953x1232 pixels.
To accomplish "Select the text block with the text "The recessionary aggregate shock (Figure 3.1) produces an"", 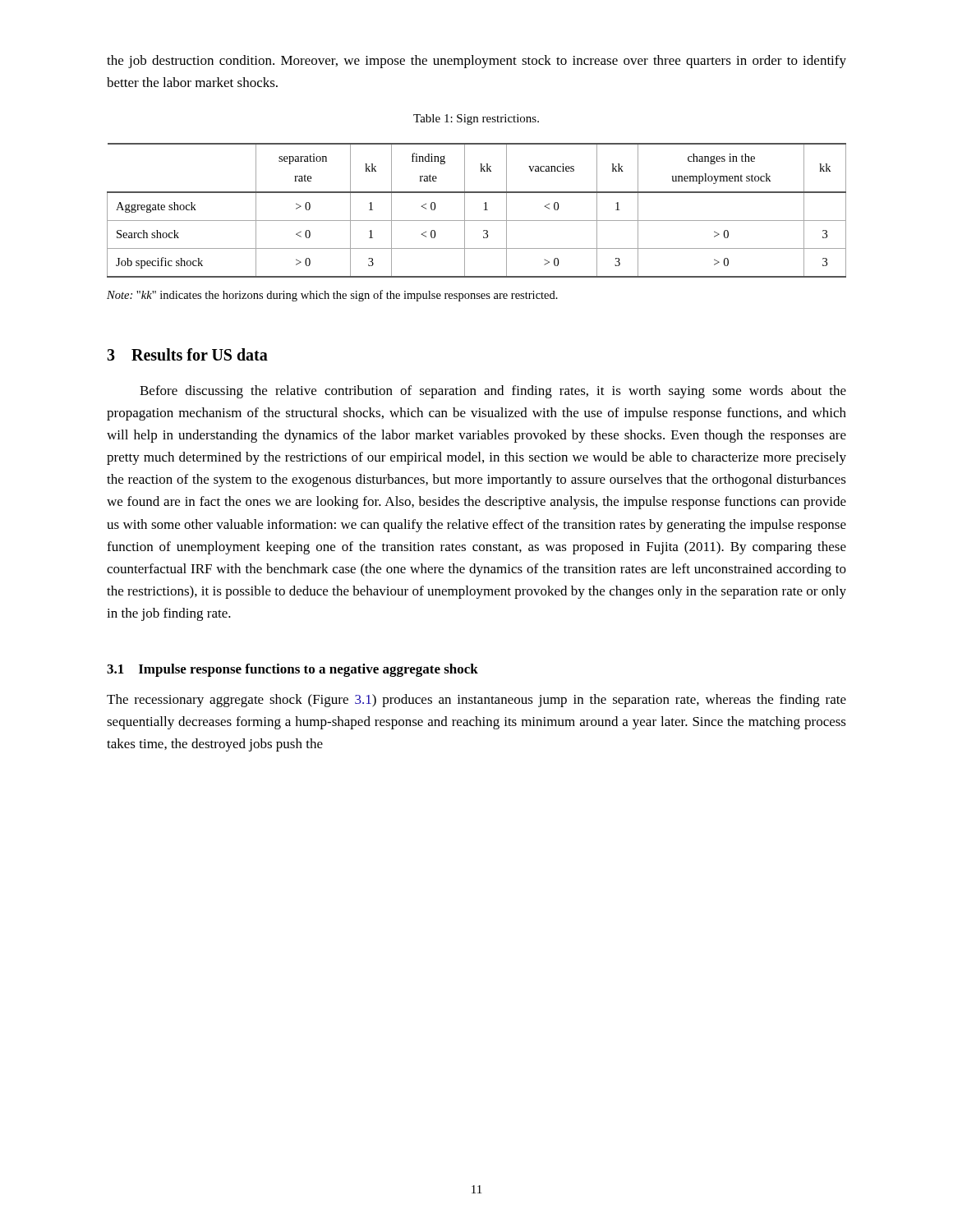I will [x=476, y=722].
